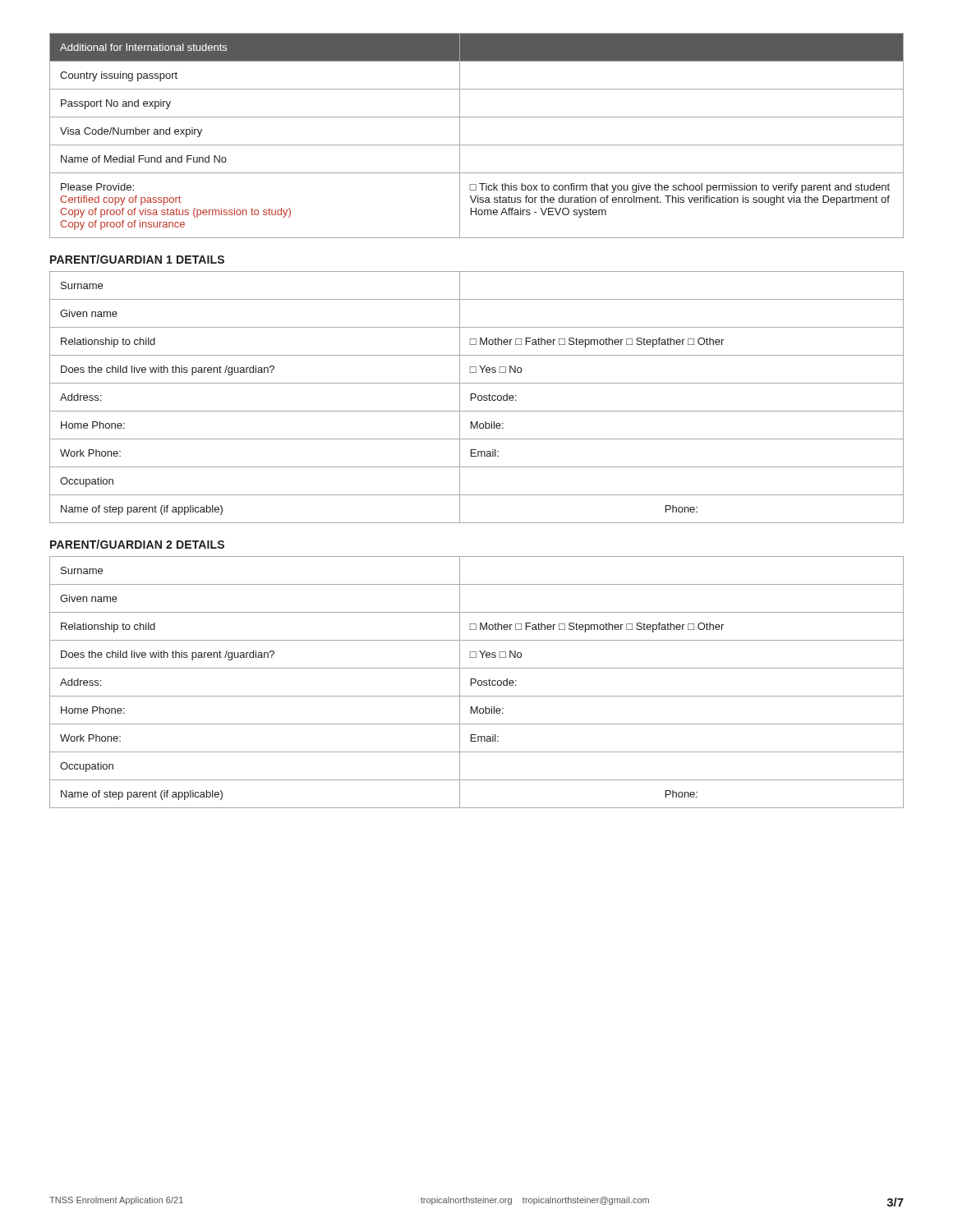Select the table that reads "Country issuing passport"
The height and width of the screenshot is (1232, 953).
[476, 136]
